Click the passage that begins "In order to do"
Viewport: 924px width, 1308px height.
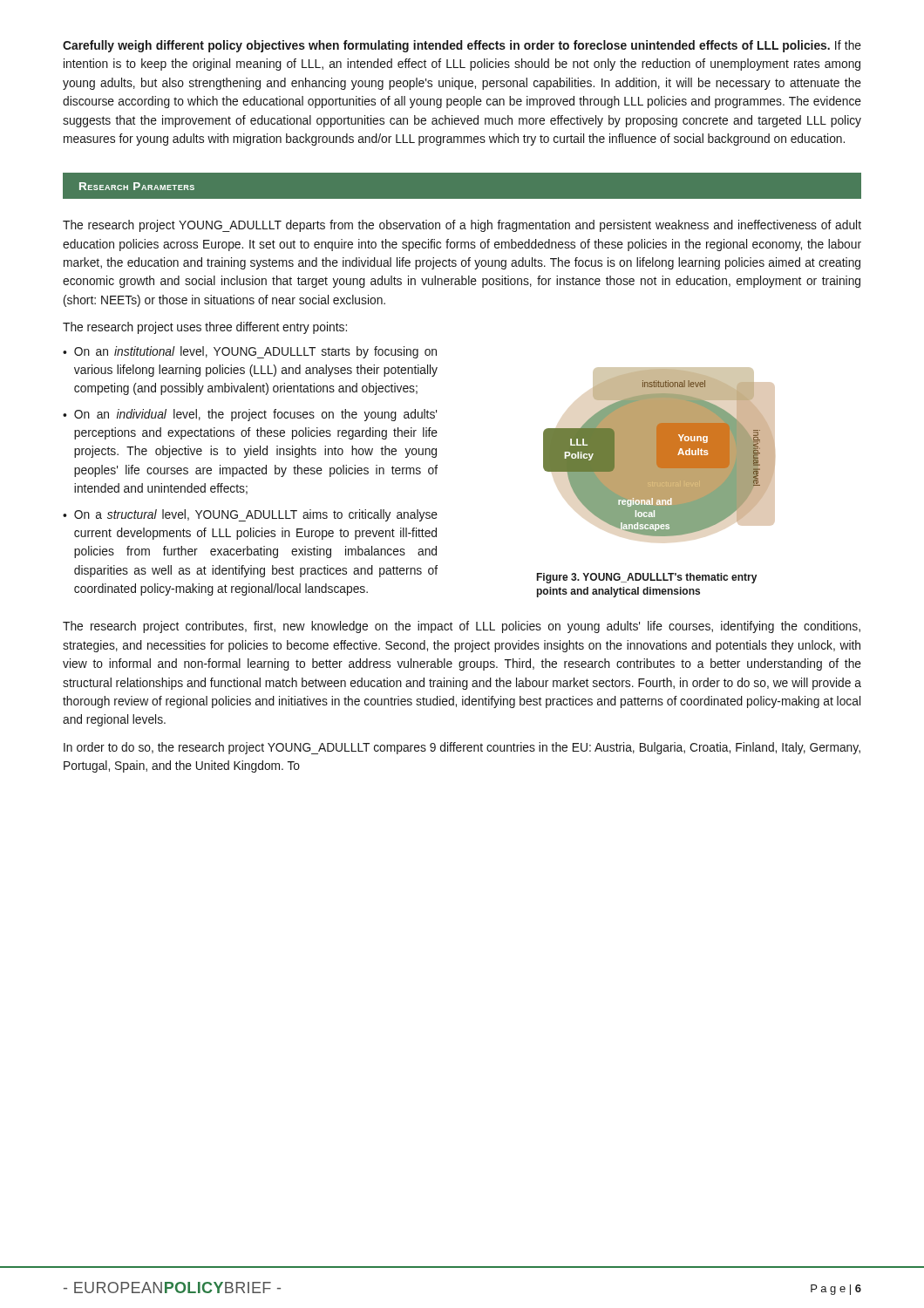coord(462,757)
